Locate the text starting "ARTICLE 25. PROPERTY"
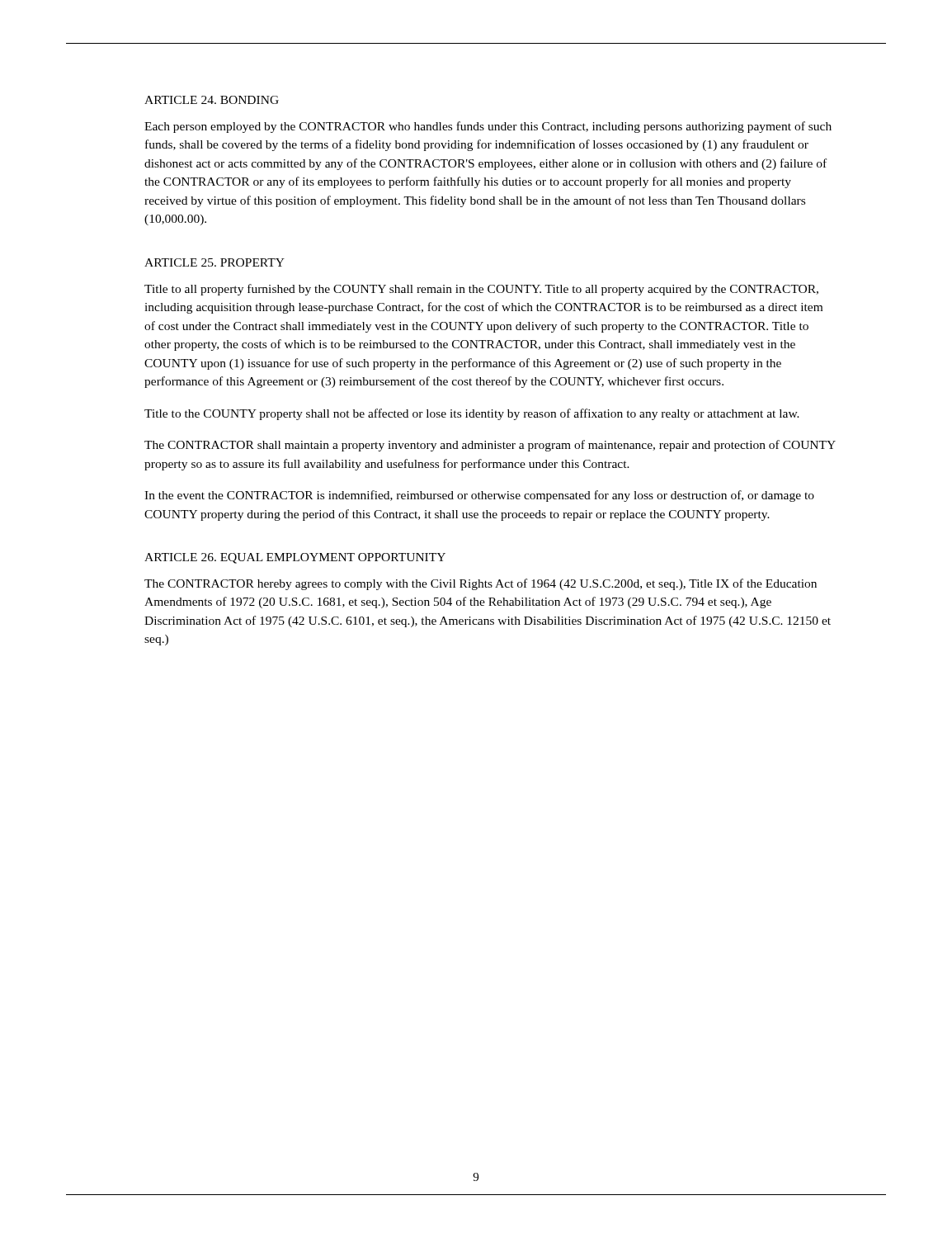This screenshot has height=1238, width=952. point(214,262)
